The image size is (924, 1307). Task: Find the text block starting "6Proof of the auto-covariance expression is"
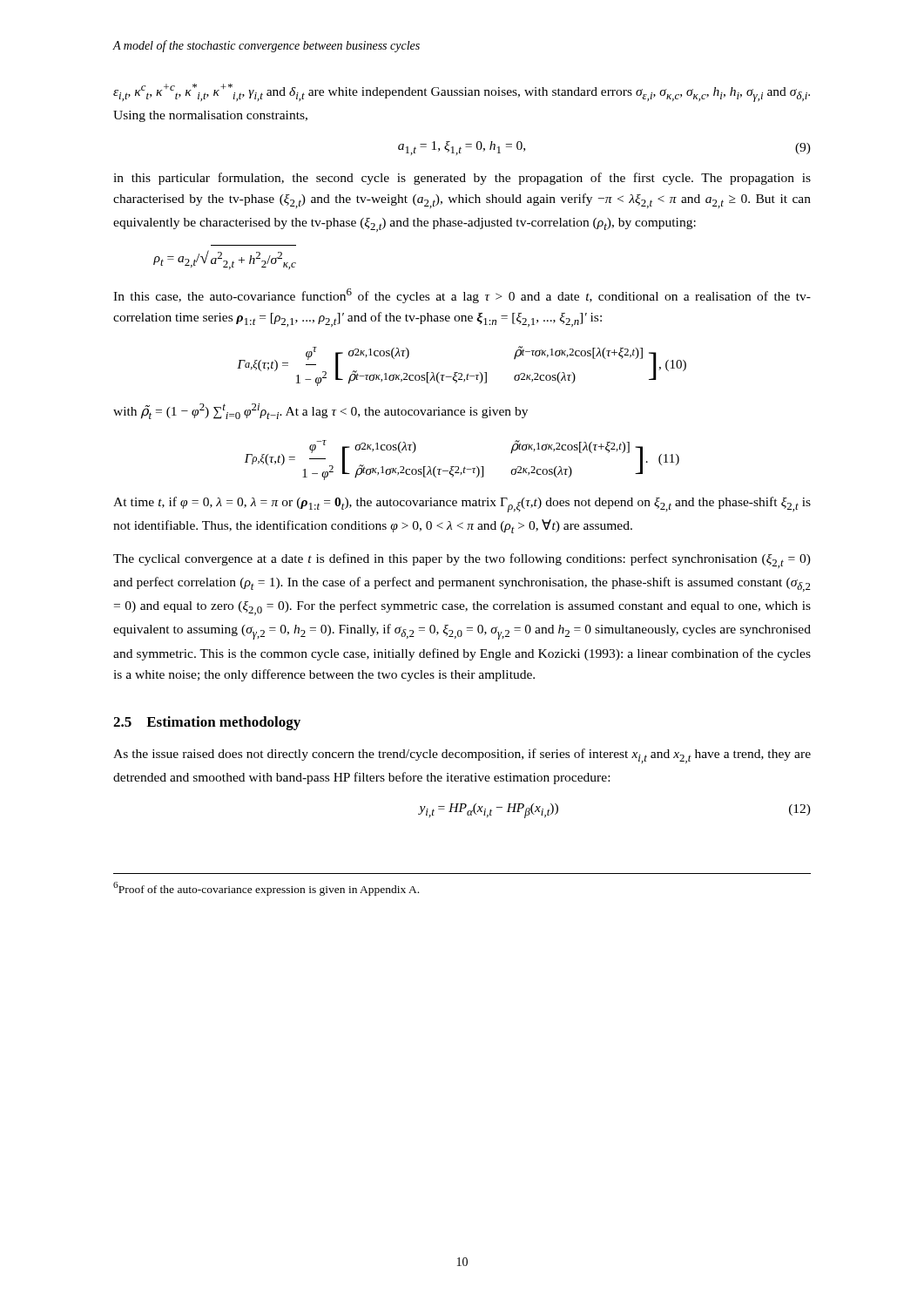(266, 887)
